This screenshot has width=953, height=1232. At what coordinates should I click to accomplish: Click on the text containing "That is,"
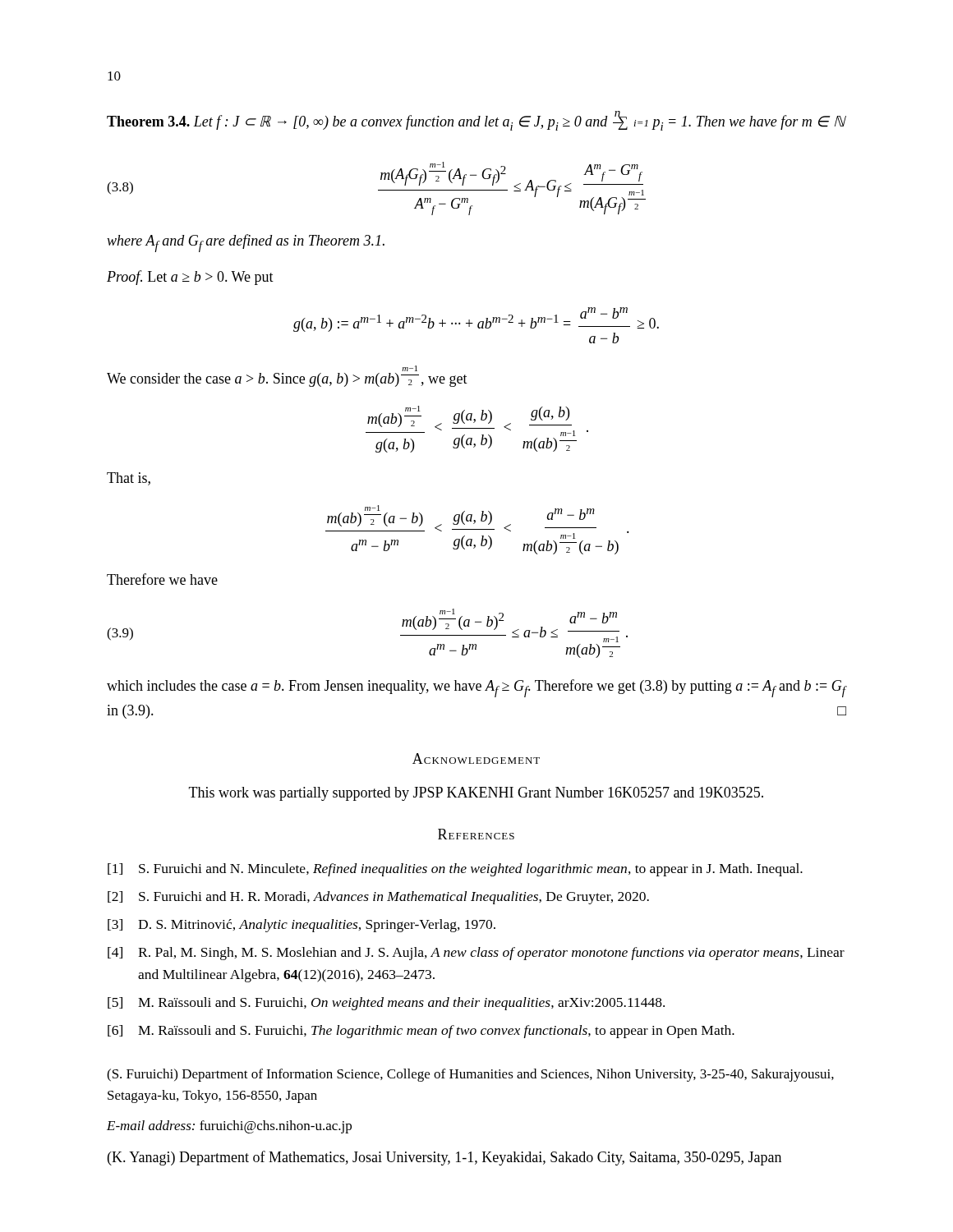click(129, 479)
